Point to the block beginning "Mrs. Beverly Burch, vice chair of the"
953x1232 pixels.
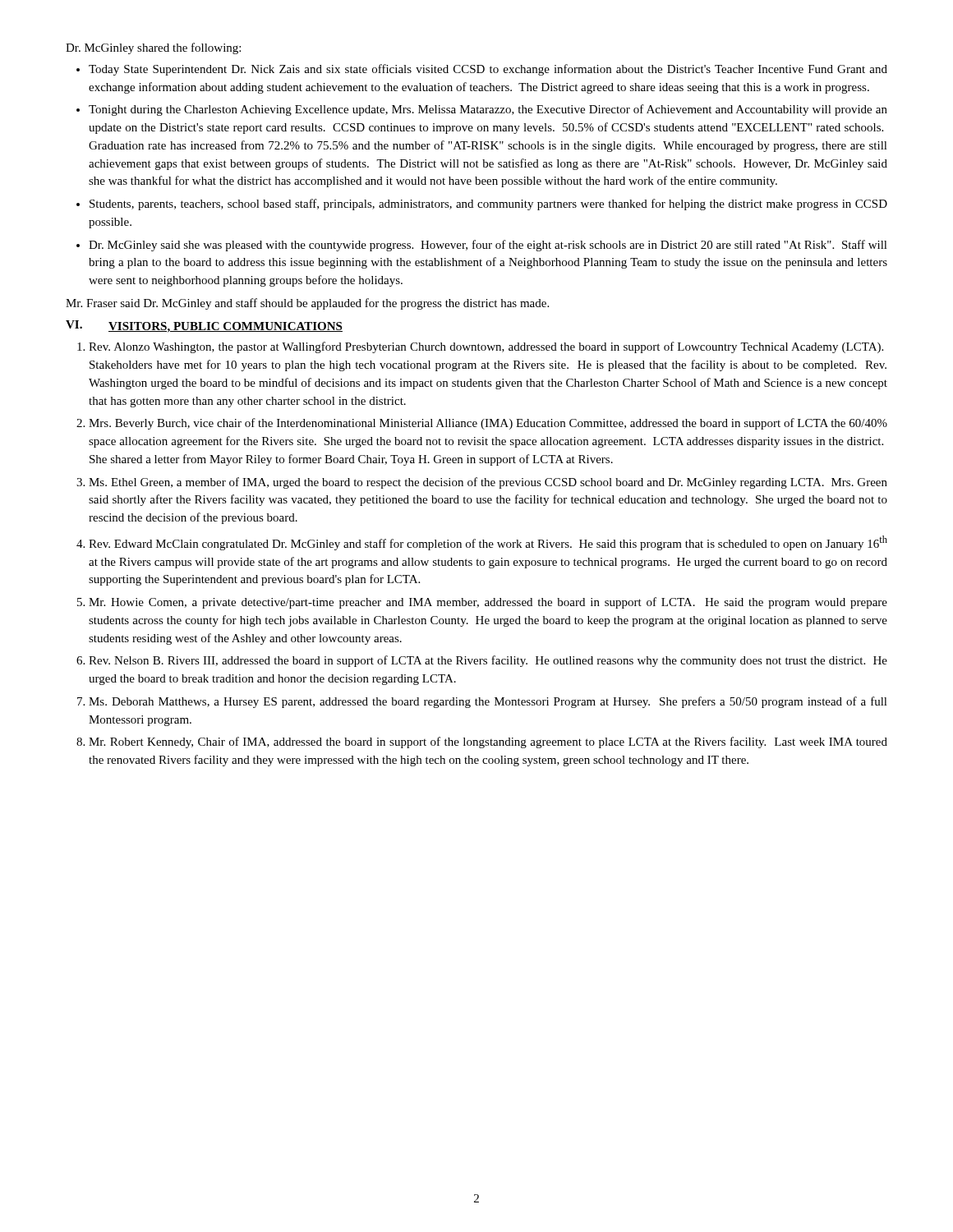coord(488,441)
